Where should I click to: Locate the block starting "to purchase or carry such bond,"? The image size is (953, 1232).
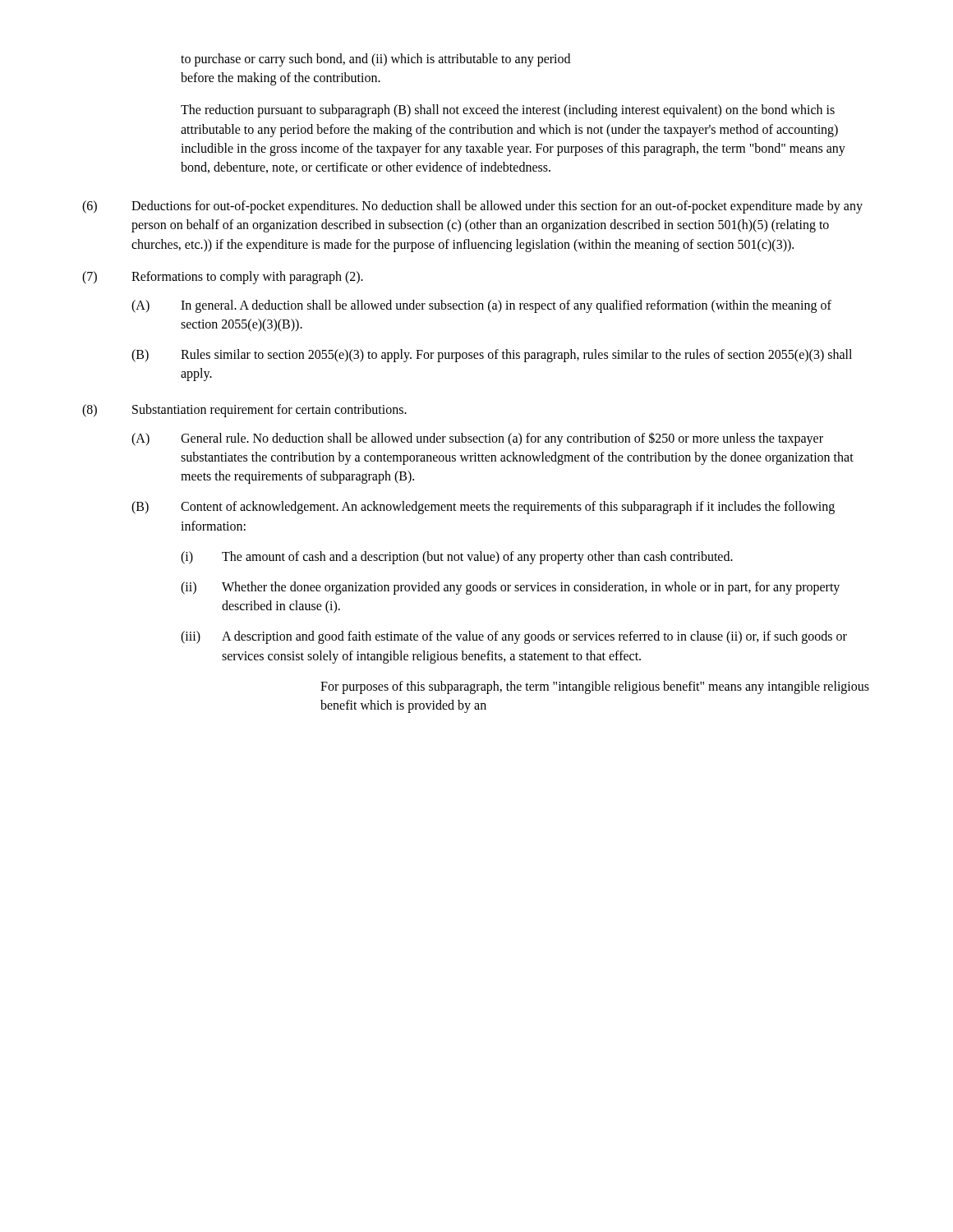(x=376, y=68)
